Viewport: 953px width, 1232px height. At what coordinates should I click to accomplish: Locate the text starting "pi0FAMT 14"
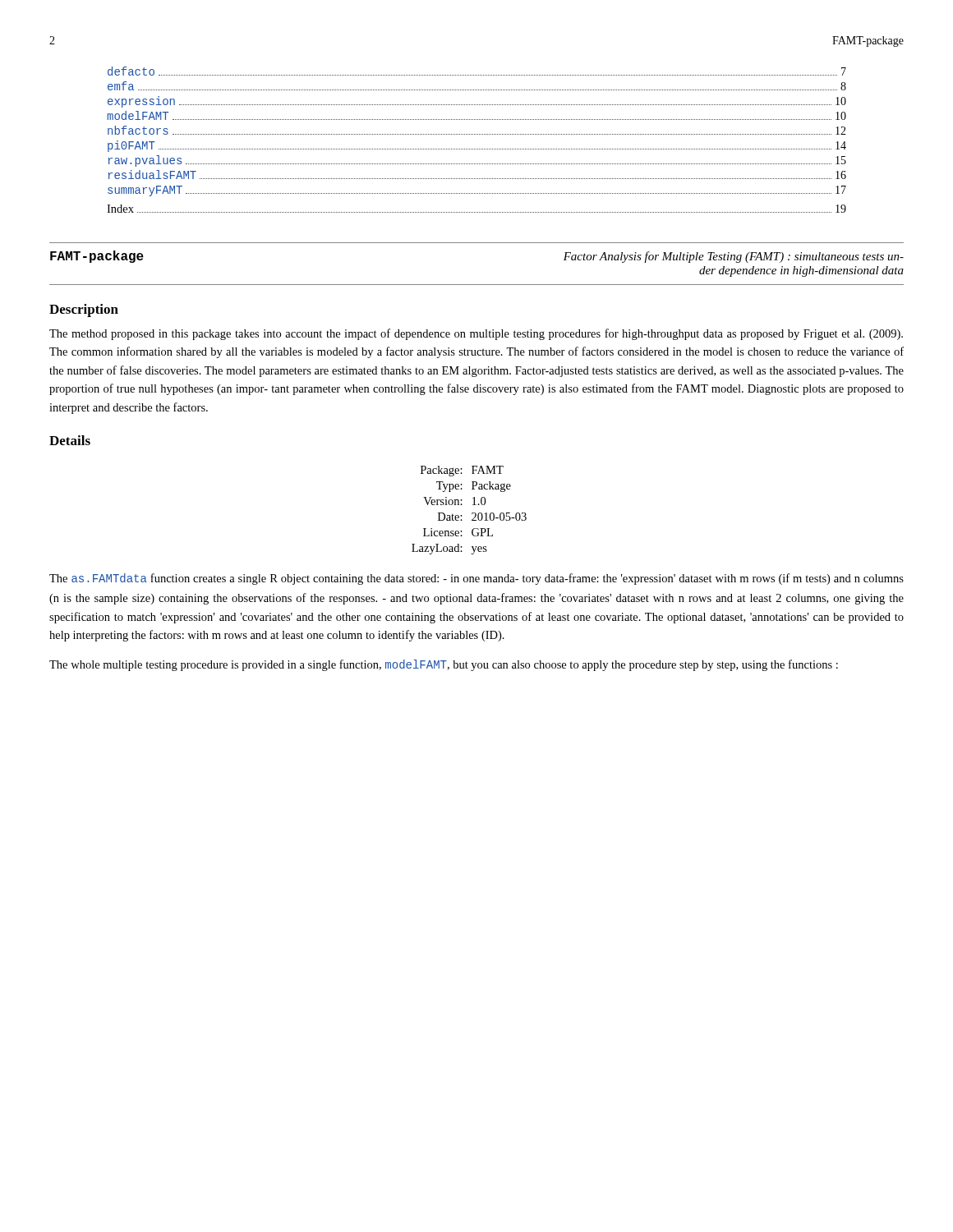476,146
